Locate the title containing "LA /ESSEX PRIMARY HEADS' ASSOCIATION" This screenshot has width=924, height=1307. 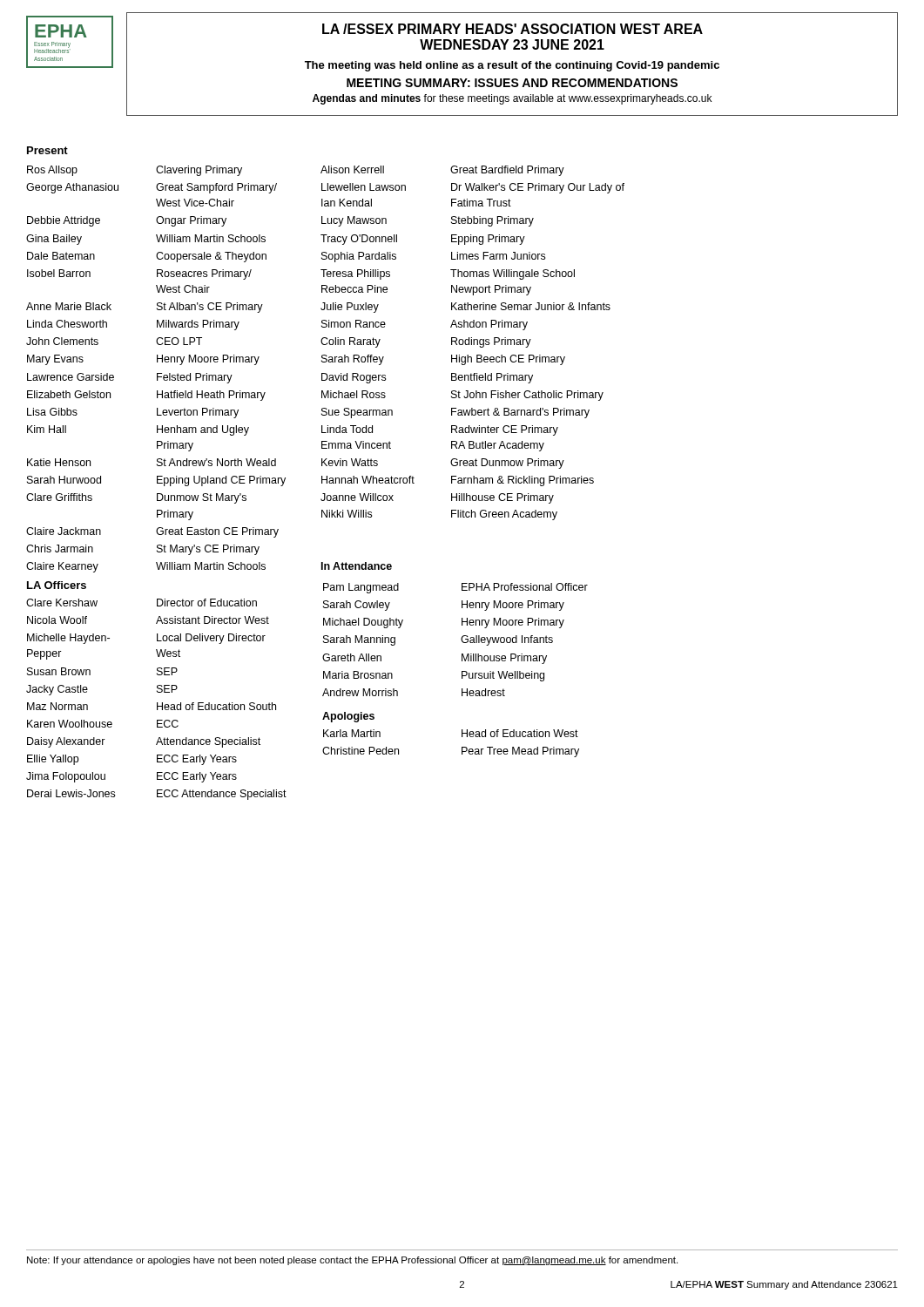point(512,63)
